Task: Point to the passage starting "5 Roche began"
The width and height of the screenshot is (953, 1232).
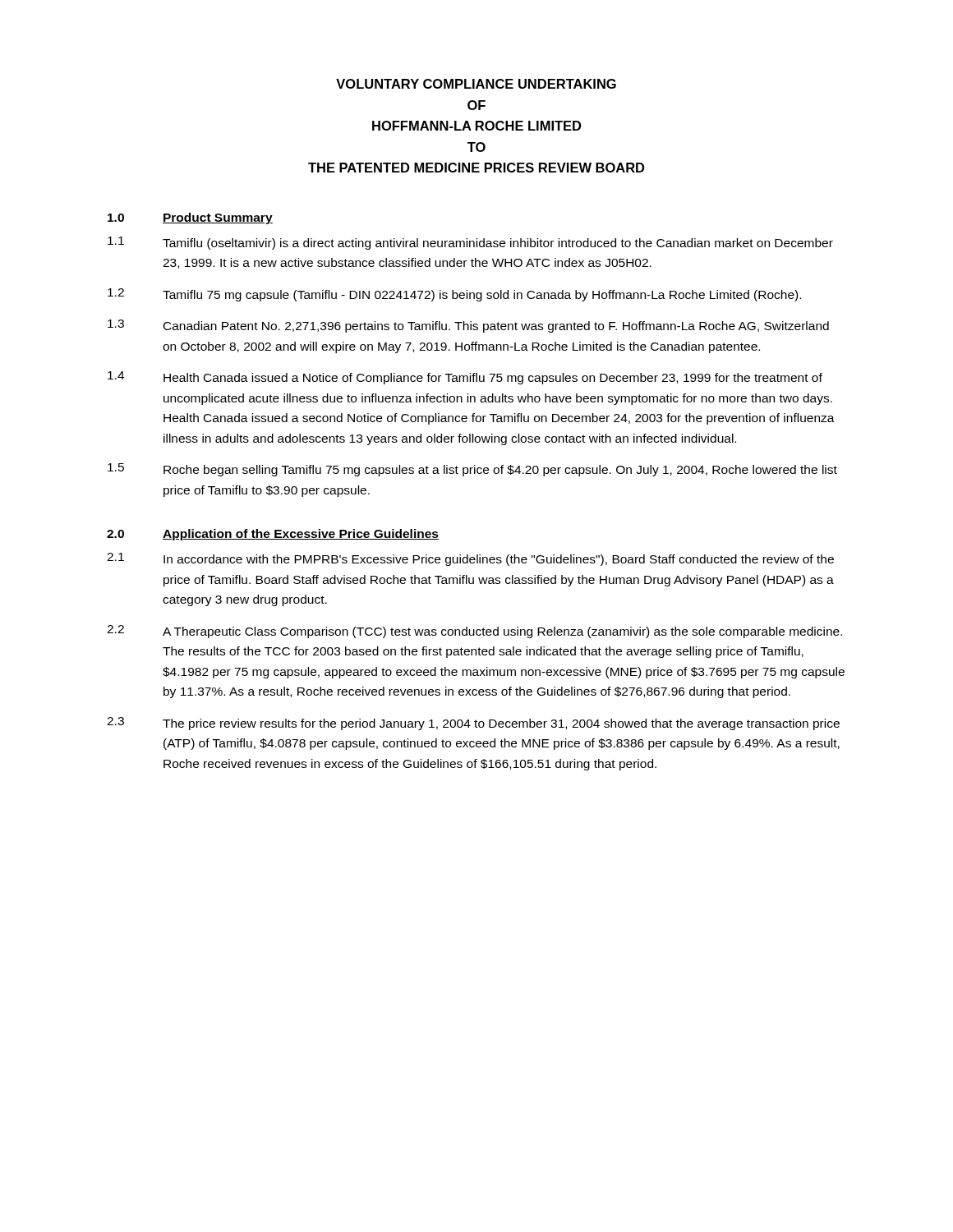Action: click(x=476, y=480)
